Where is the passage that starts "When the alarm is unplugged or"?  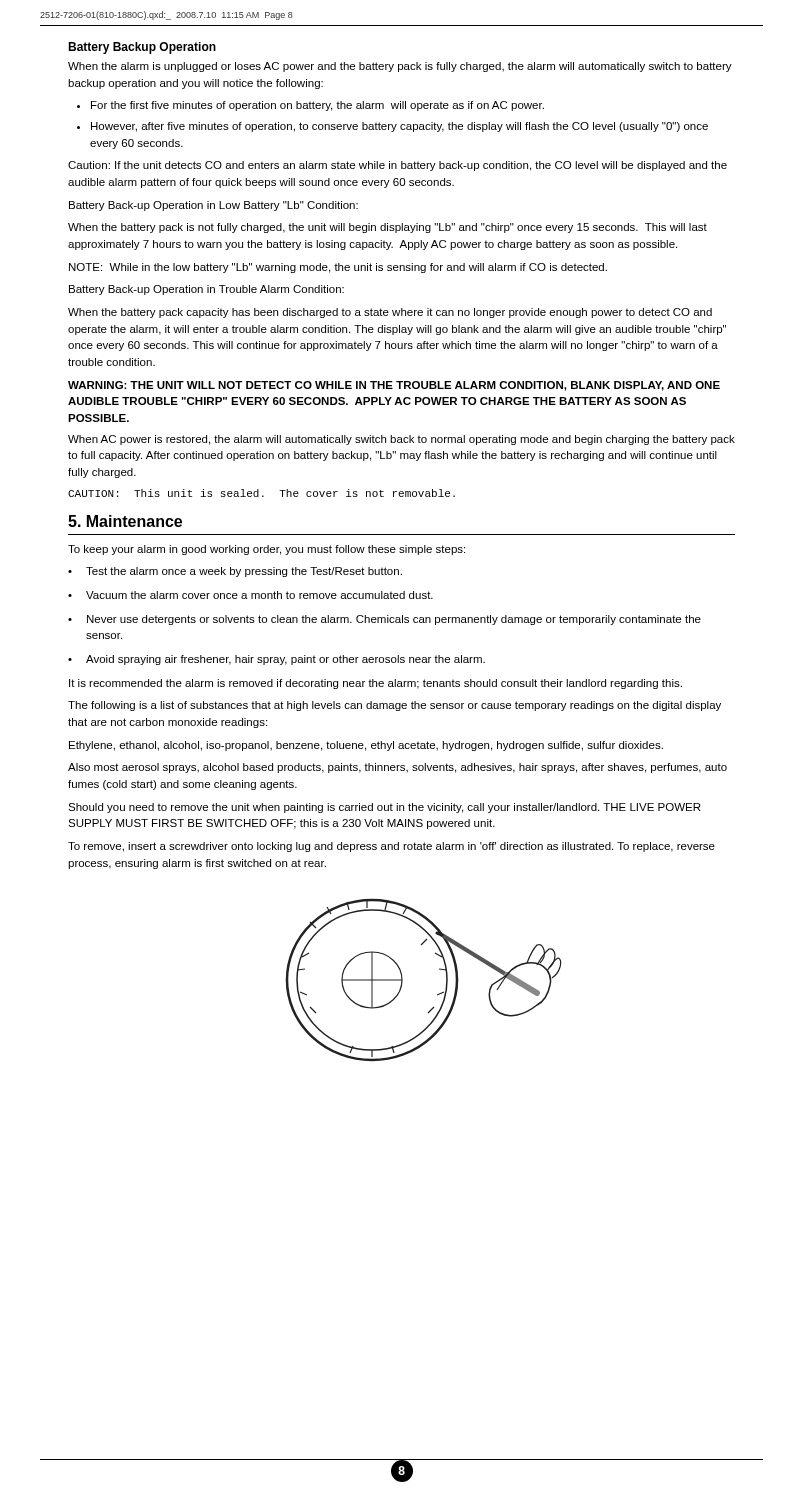pos(402,75)
